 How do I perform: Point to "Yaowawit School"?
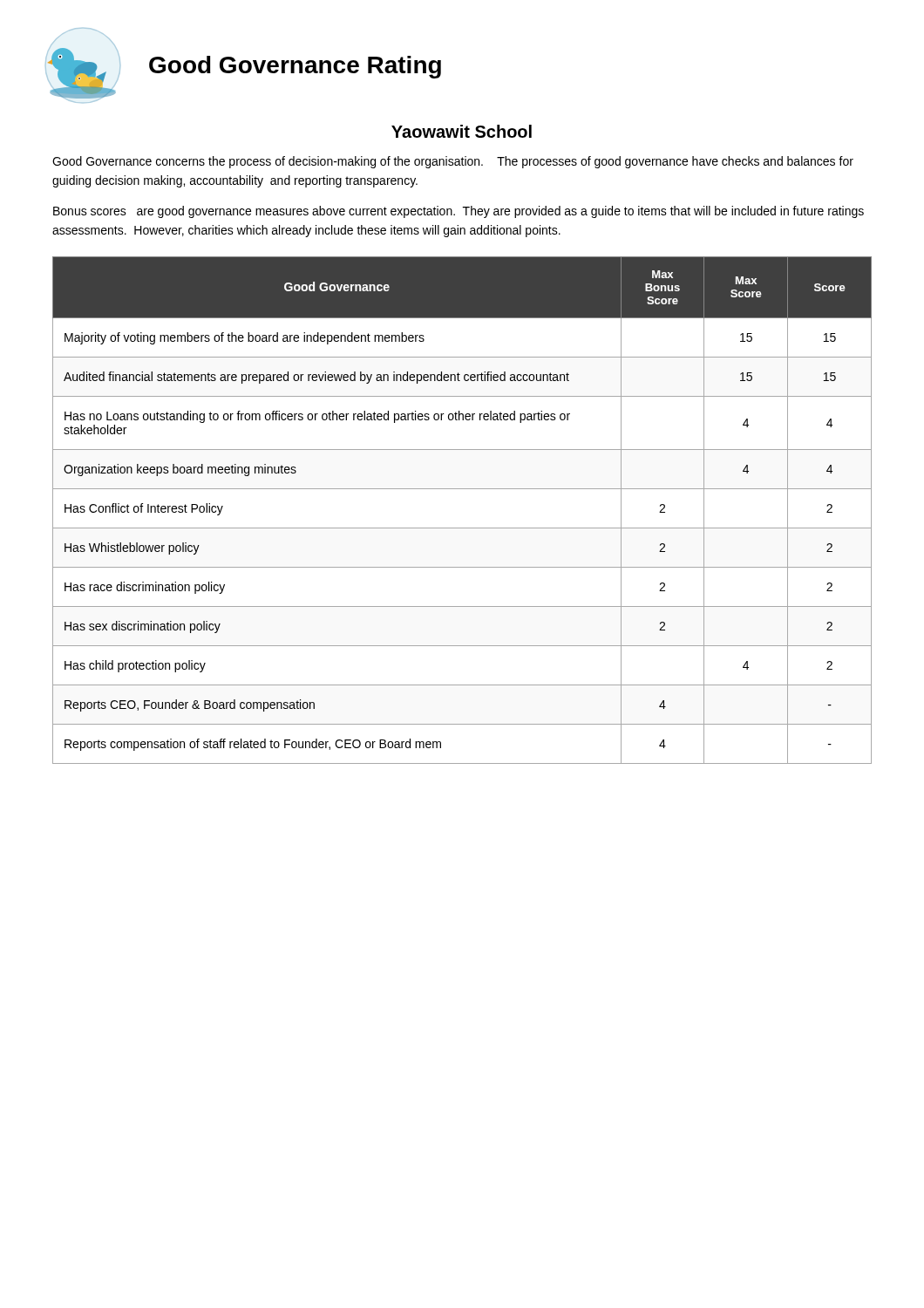coord(462,132)
